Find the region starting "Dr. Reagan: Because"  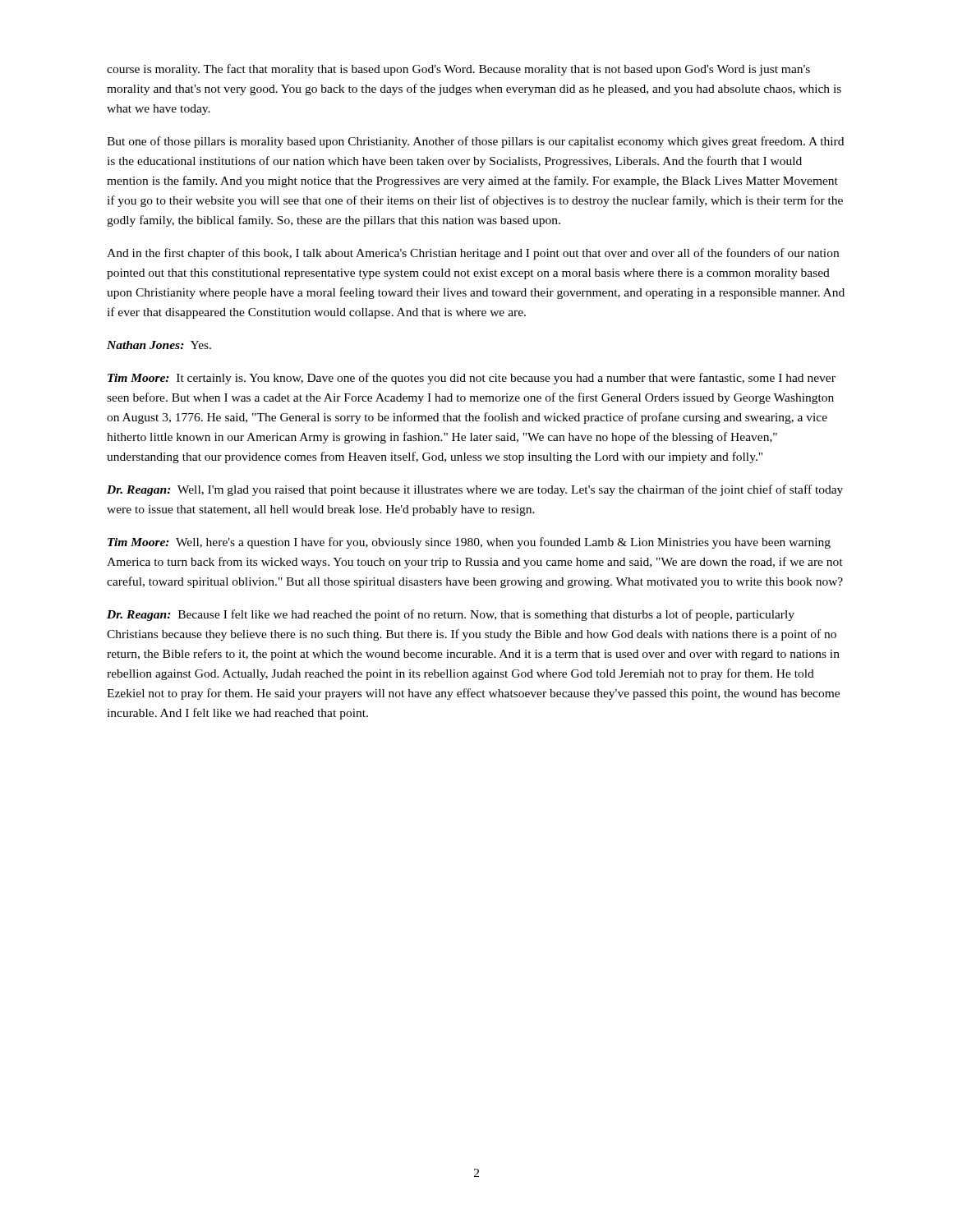[473, 664]
